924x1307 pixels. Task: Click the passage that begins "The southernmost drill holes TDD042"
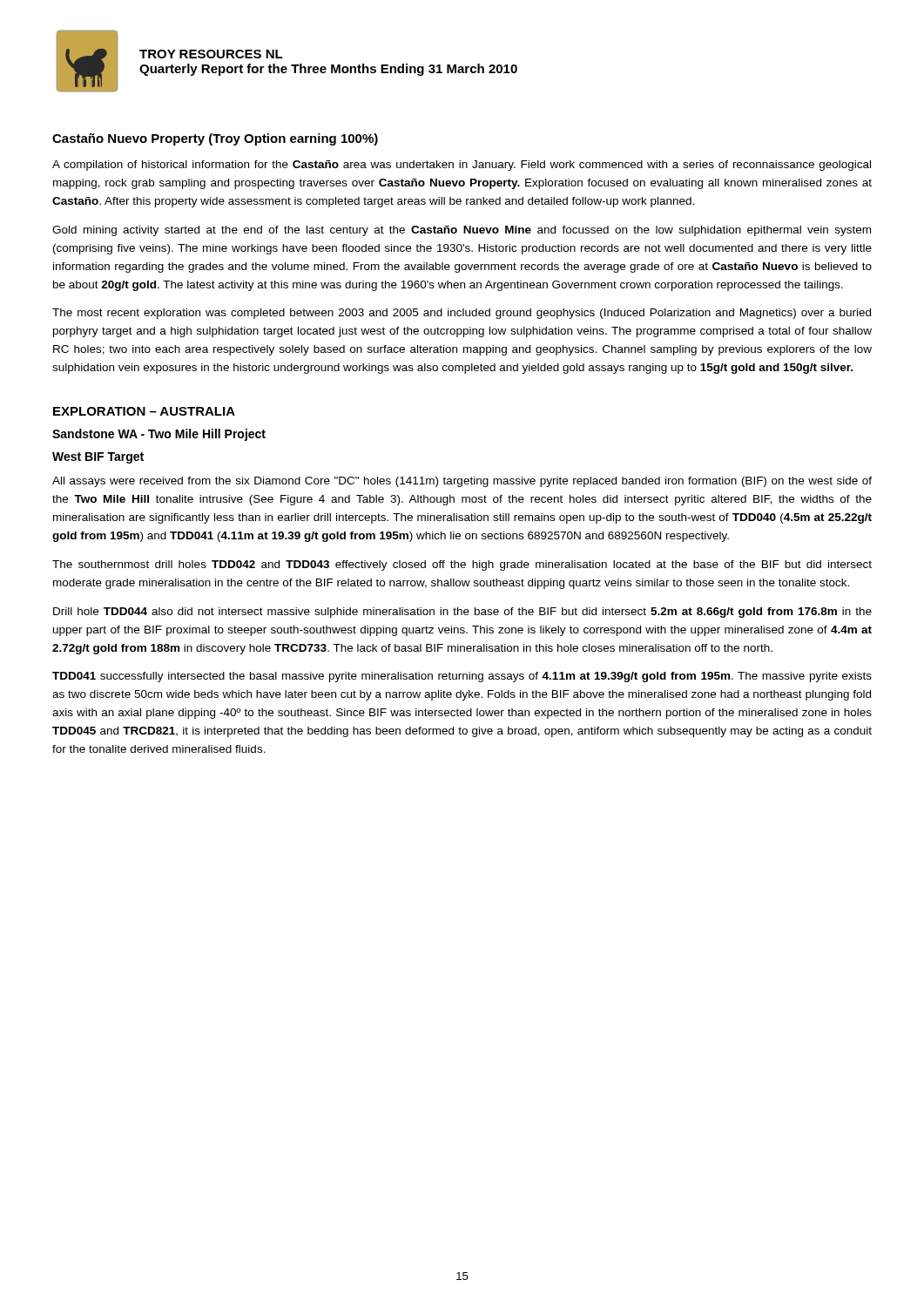(462, 573)
